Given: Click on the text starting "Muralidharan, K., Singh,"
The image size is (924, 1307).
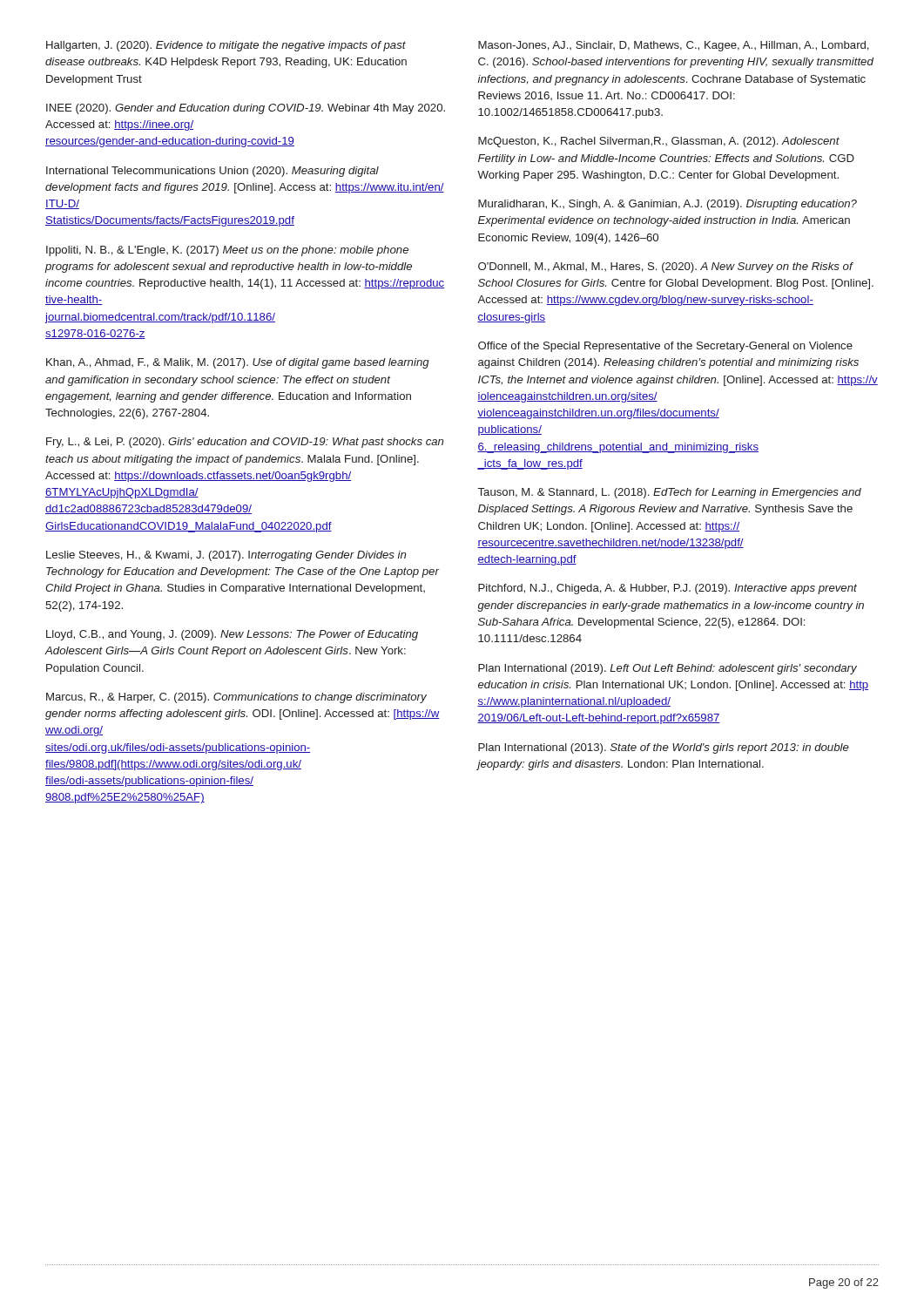Looking at the screenshot, I should click(x=667, y=220).
